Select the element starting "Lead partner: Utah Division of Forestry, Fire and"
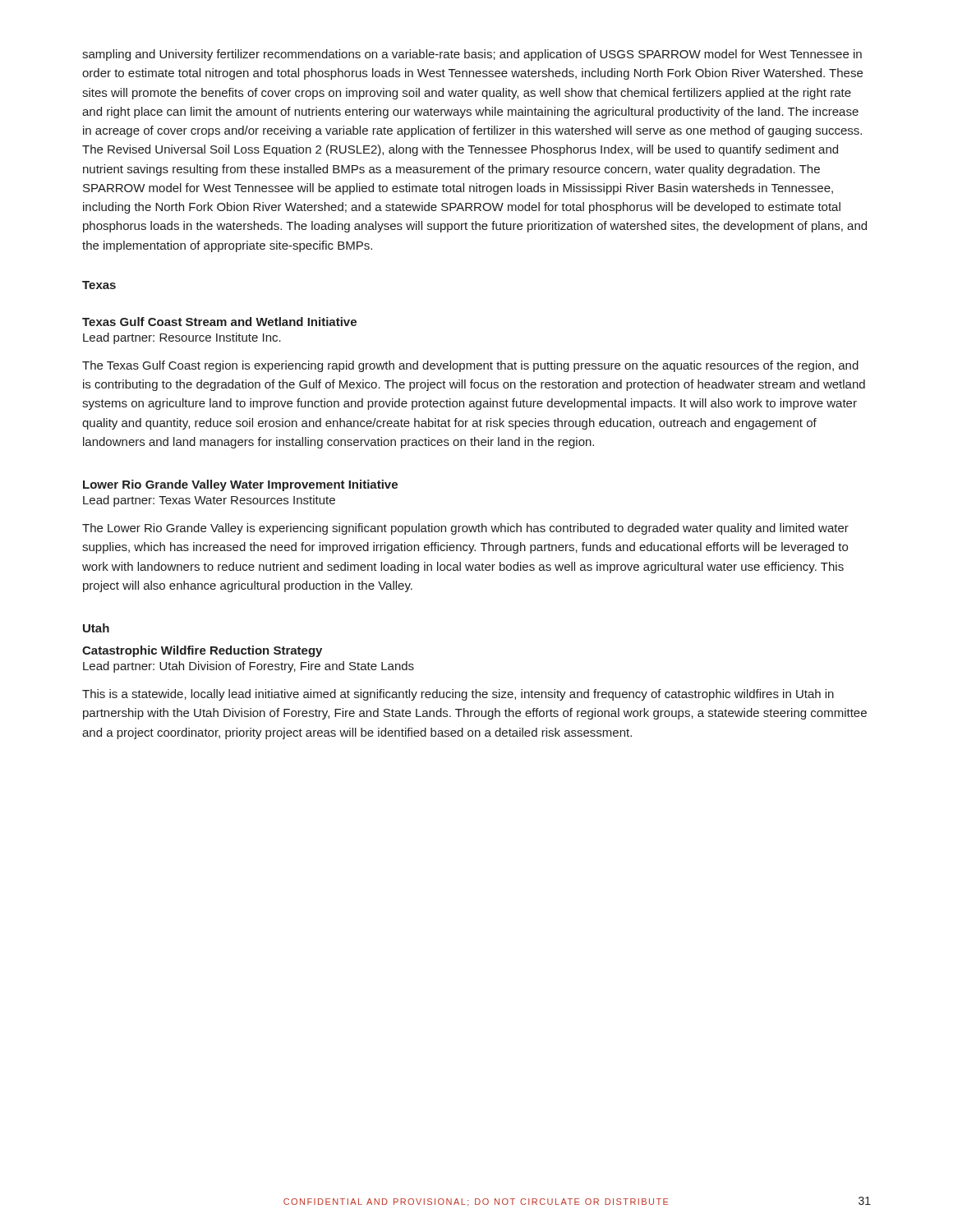The image size is (953, 1232). [x=248, y=666]
